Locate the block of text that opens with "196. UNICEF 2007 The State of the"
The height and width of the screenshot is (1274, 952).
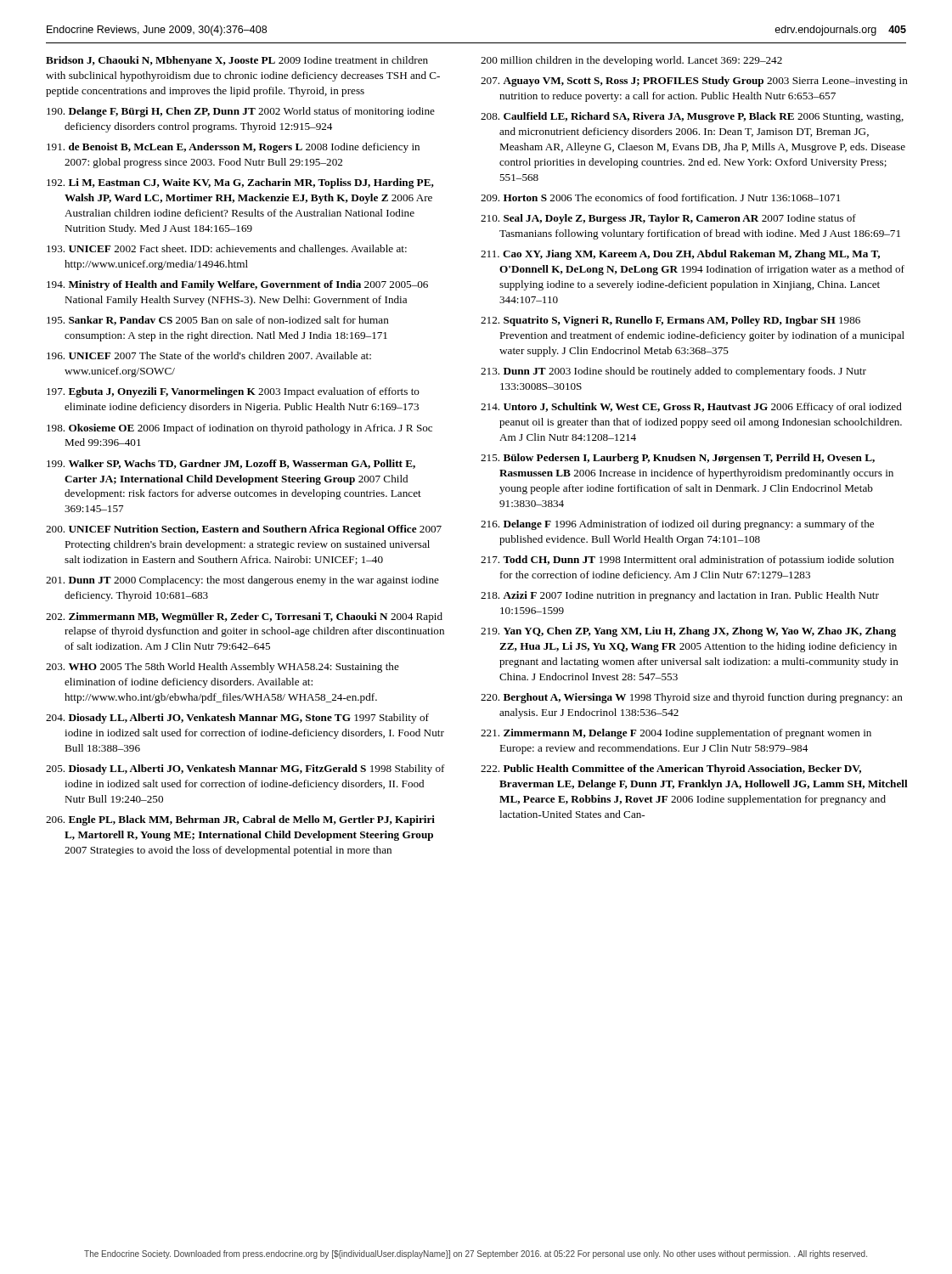coord(209,363)
